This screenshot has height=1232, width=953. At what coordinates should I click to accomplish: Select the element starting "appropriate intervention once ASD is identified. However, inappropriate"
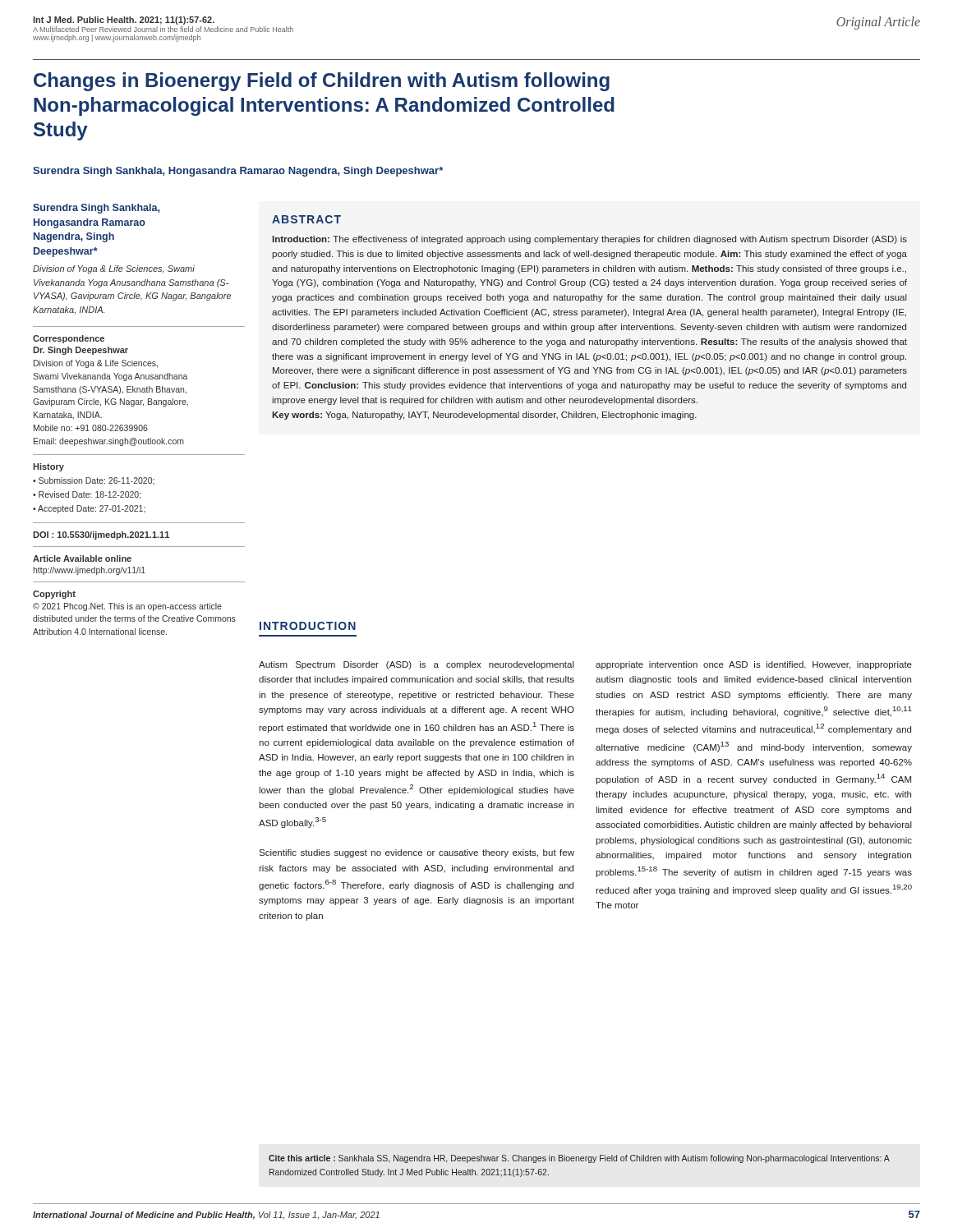754,785
